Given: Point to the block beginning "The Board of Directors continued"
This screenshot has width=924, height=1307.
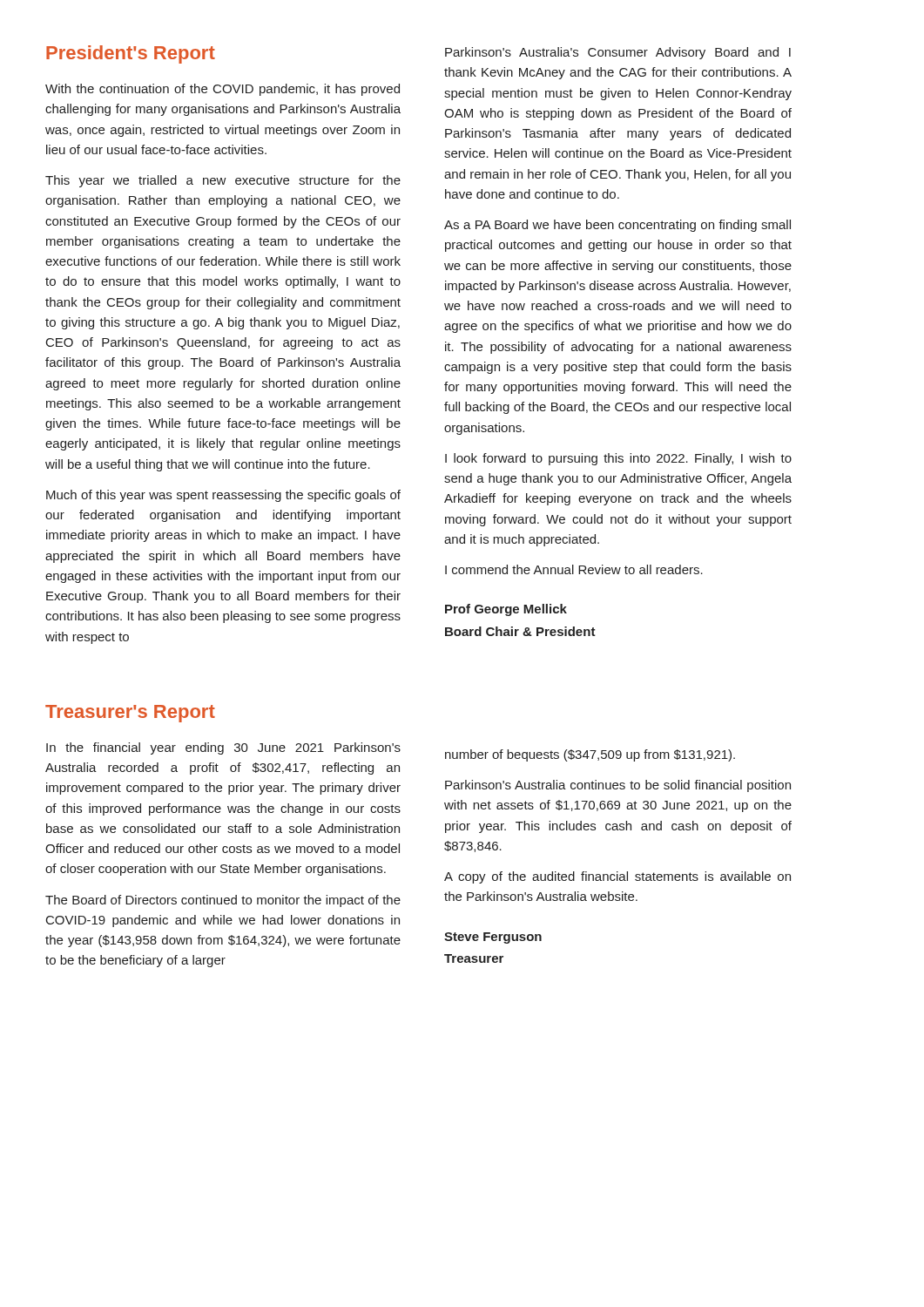Looking at the screenshot, I should click(223, 930).
